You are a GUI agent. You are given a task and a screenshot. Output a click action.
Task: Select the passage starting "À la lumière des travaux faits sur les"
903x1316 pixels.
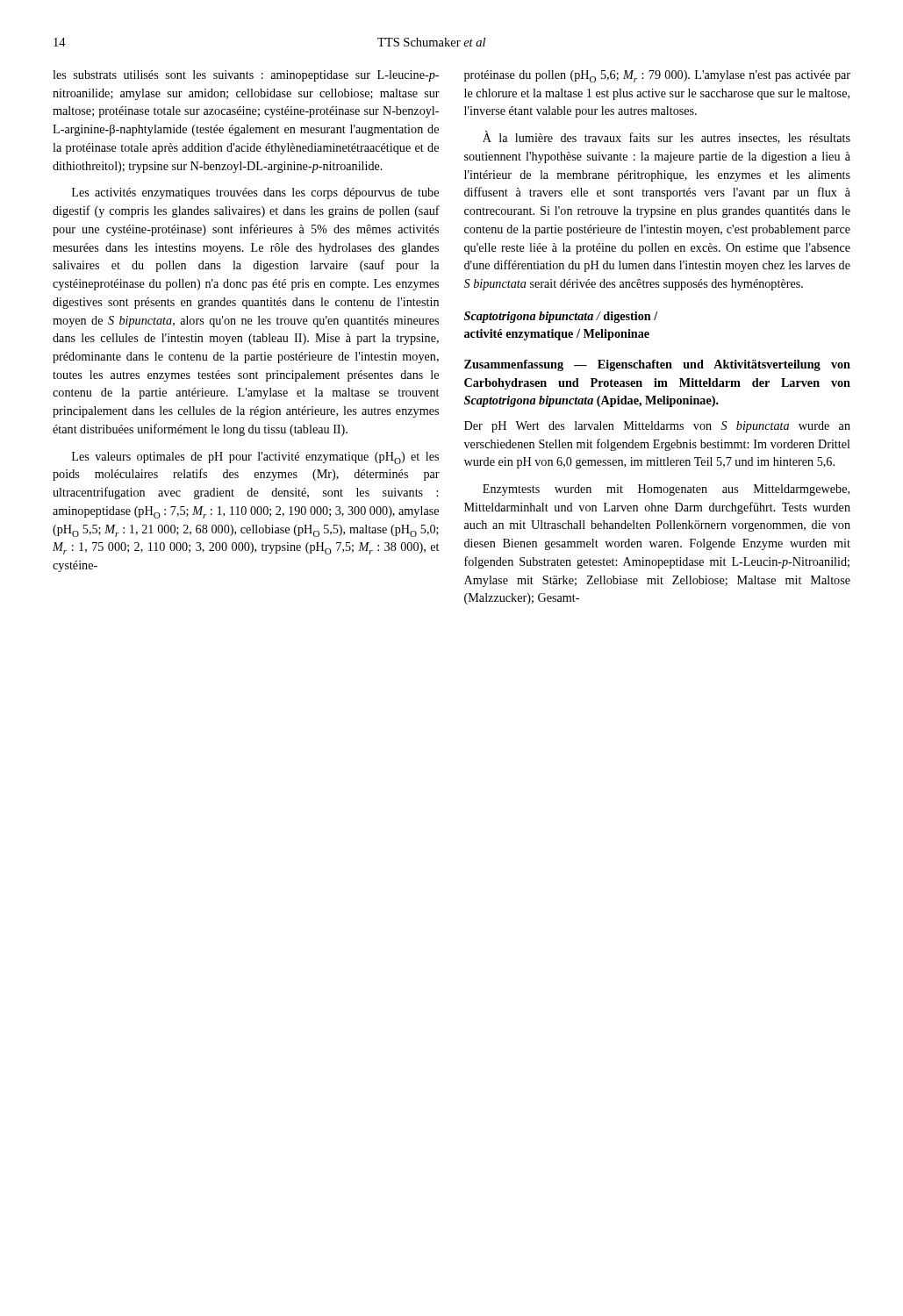coord(657,211)
